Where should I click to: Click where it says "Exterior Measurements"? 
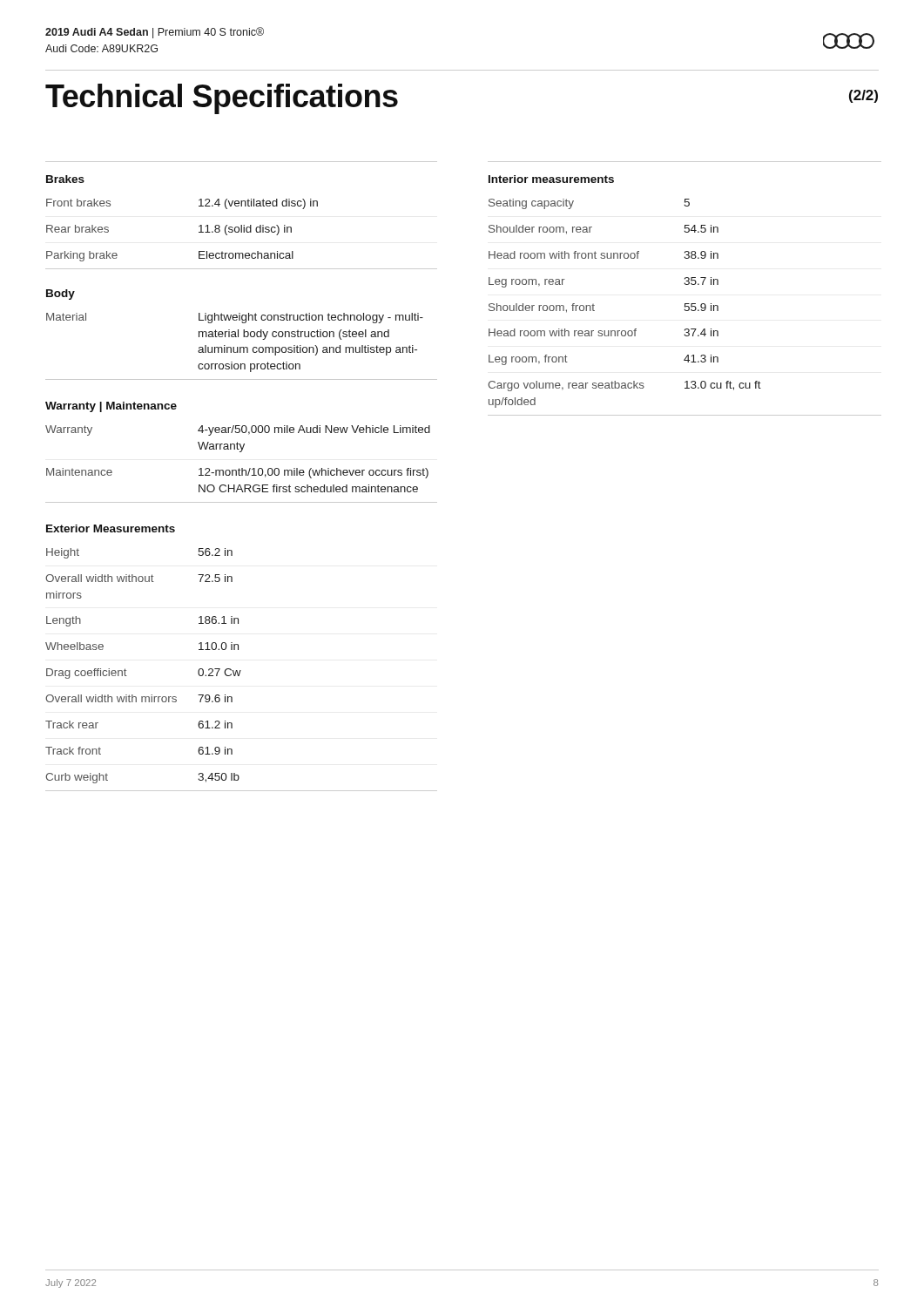coord(110,528)
